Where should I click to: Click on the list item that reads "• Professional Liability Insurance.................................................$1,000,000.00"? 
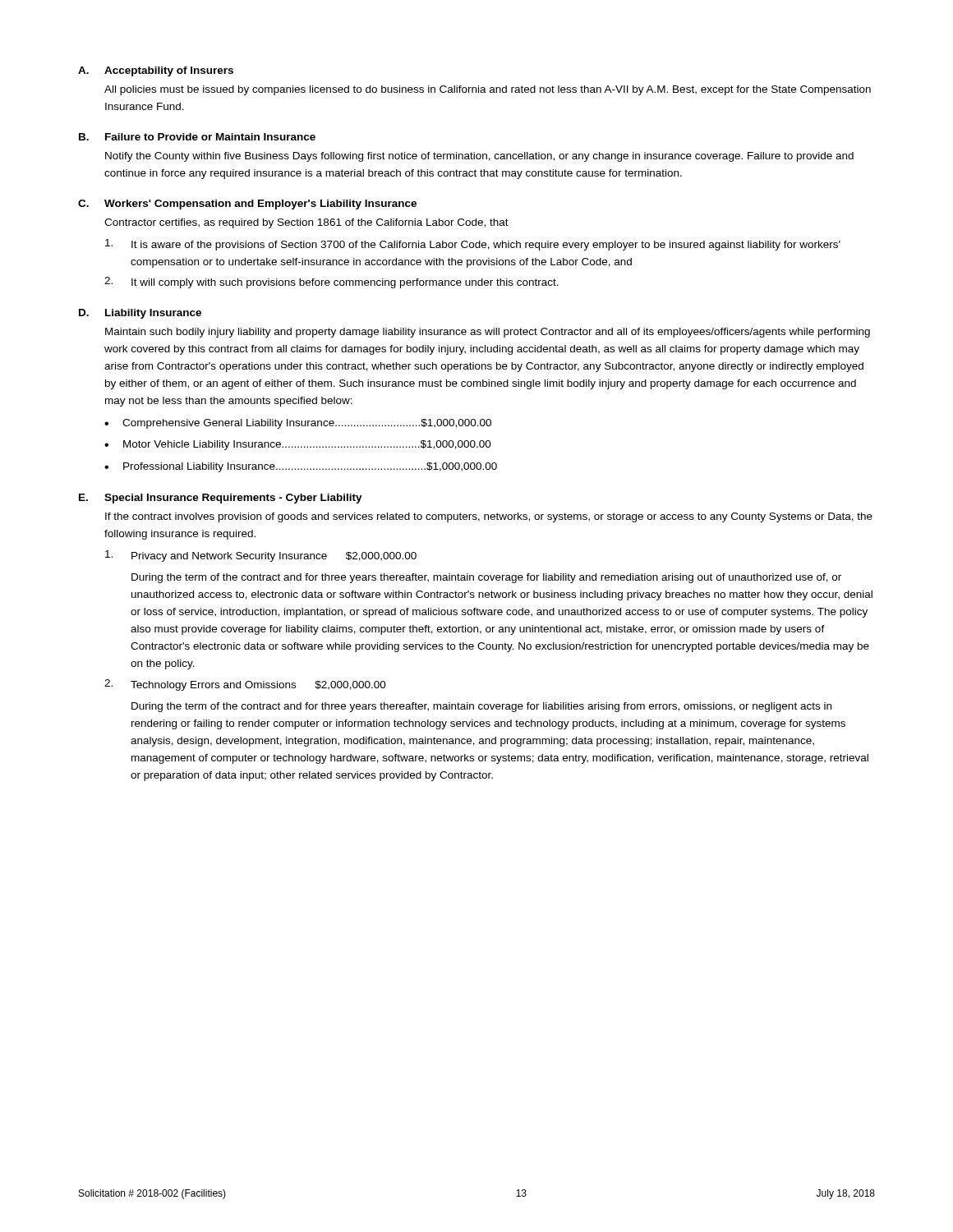[490, 467]
